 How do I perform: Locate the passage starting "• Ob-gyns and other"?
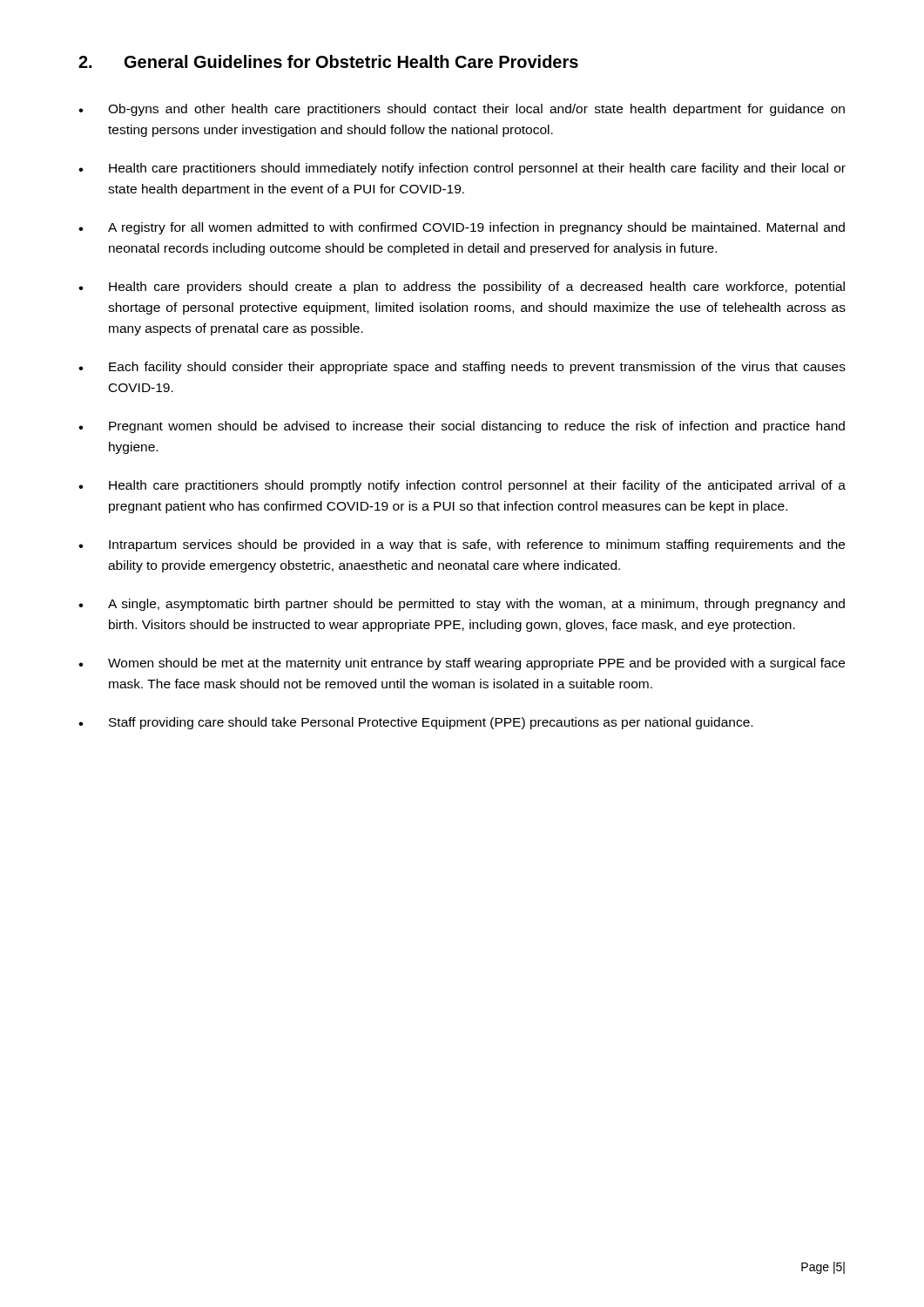pyautogui.click(x=462, y=119)
